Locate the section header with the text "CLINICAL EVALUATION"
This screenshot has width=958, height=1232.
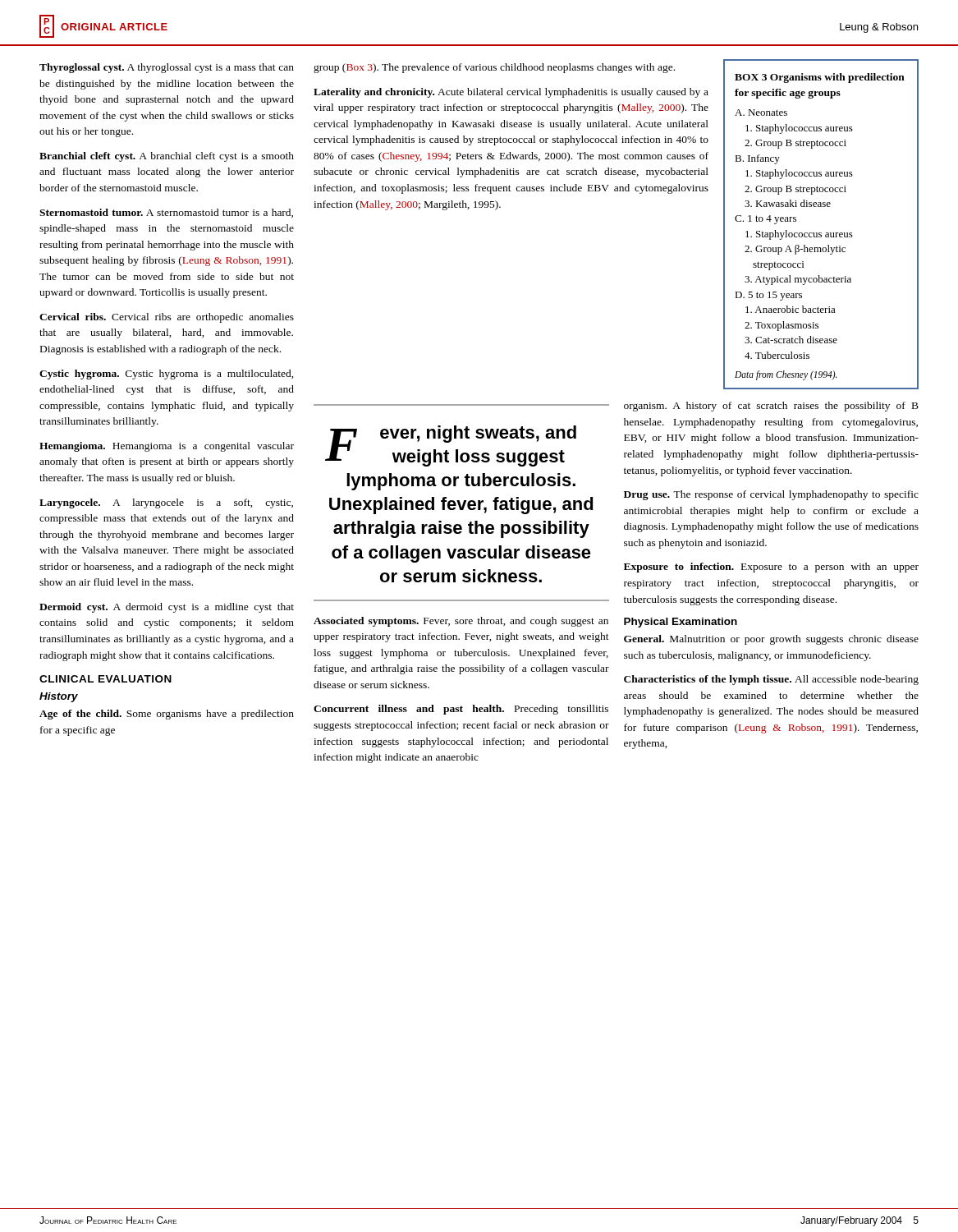pos(106,679)
